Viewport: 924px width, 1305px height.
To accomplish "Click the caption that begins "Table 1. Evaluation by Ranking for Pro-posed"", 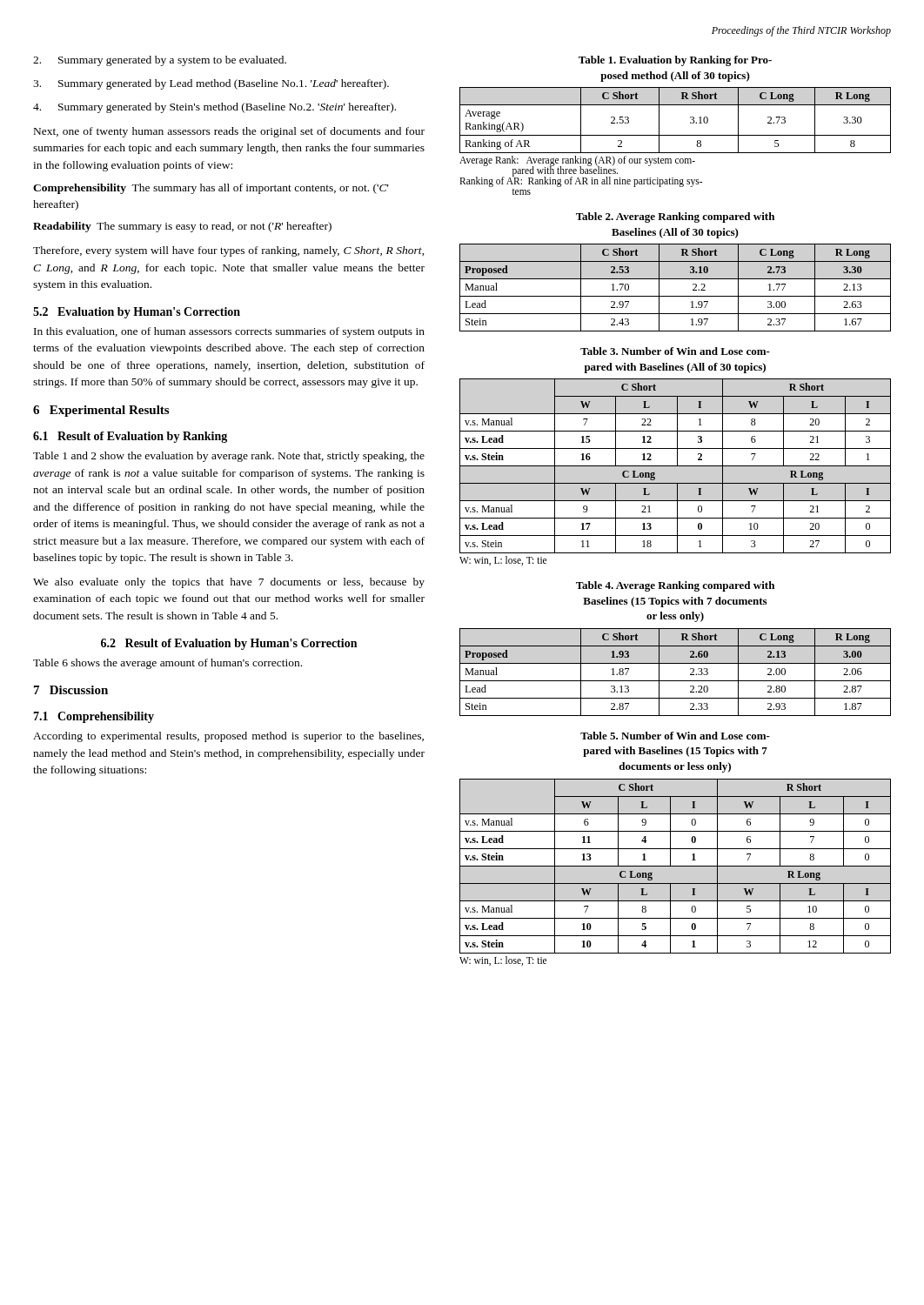I will pyautogui.click(x=675, y=67).
